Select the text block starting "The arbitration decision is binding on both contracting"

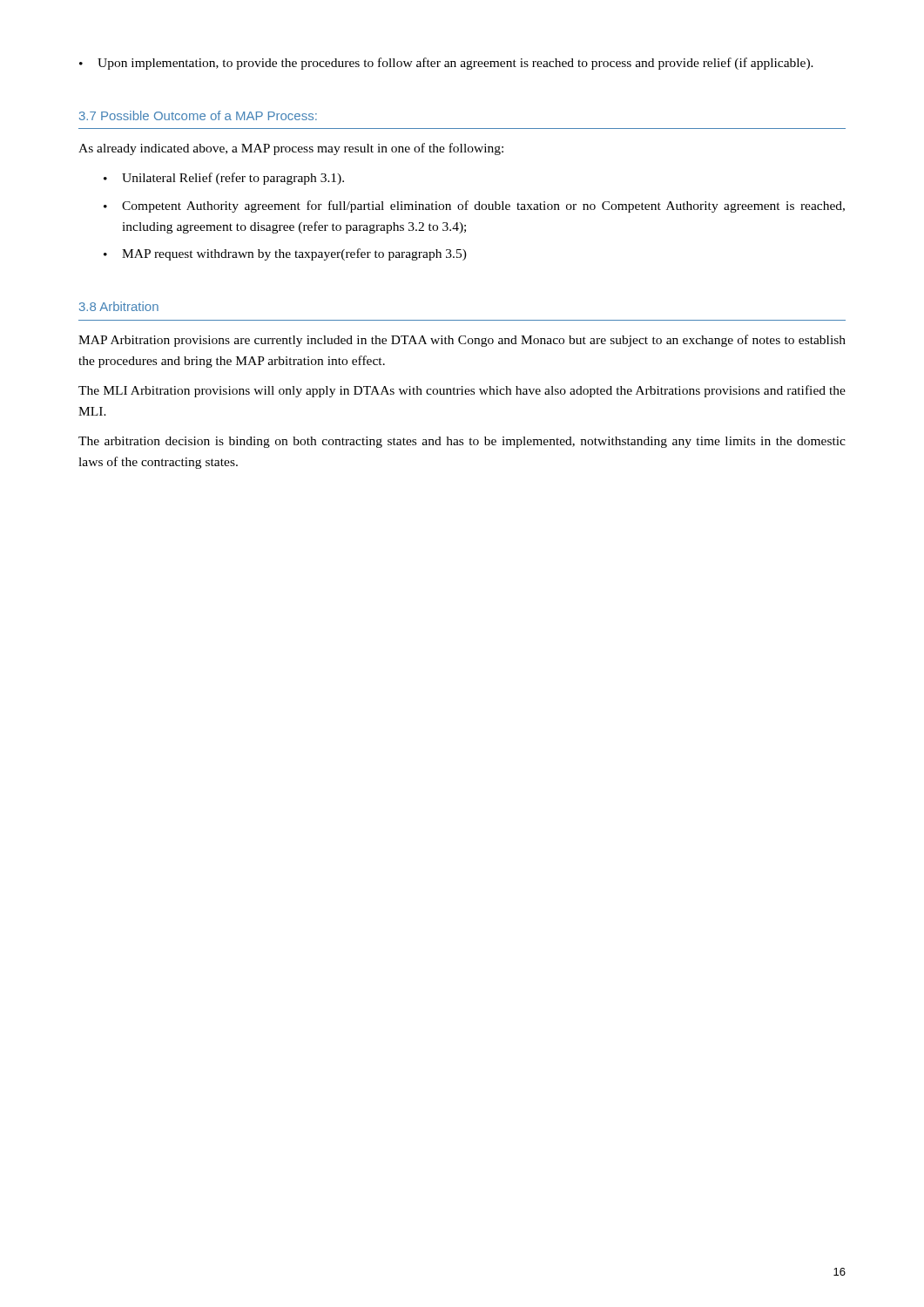462,451
